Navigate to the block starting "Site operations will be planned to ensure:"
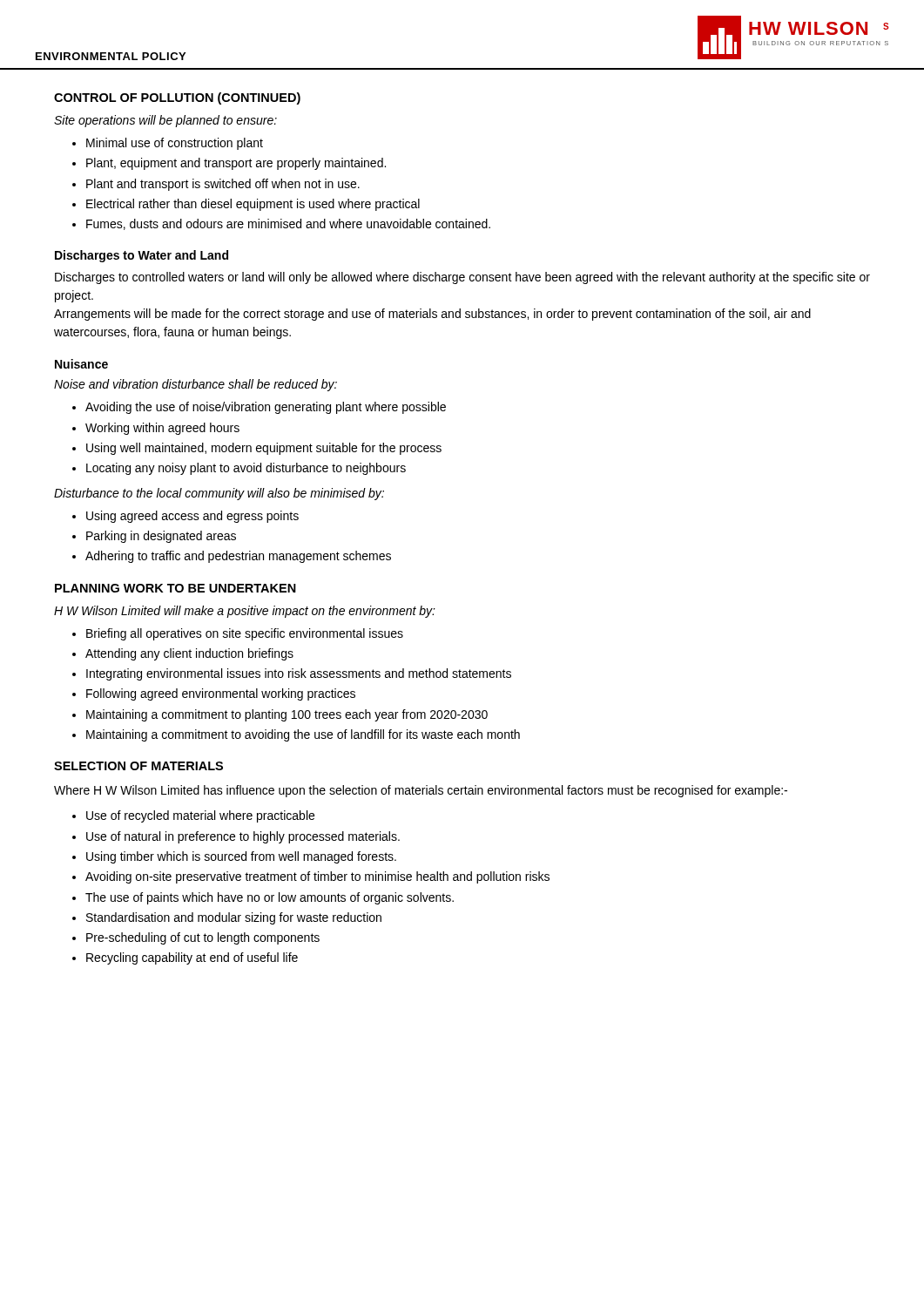Viewport: 924px width, 1307px height. pos(165,120)
